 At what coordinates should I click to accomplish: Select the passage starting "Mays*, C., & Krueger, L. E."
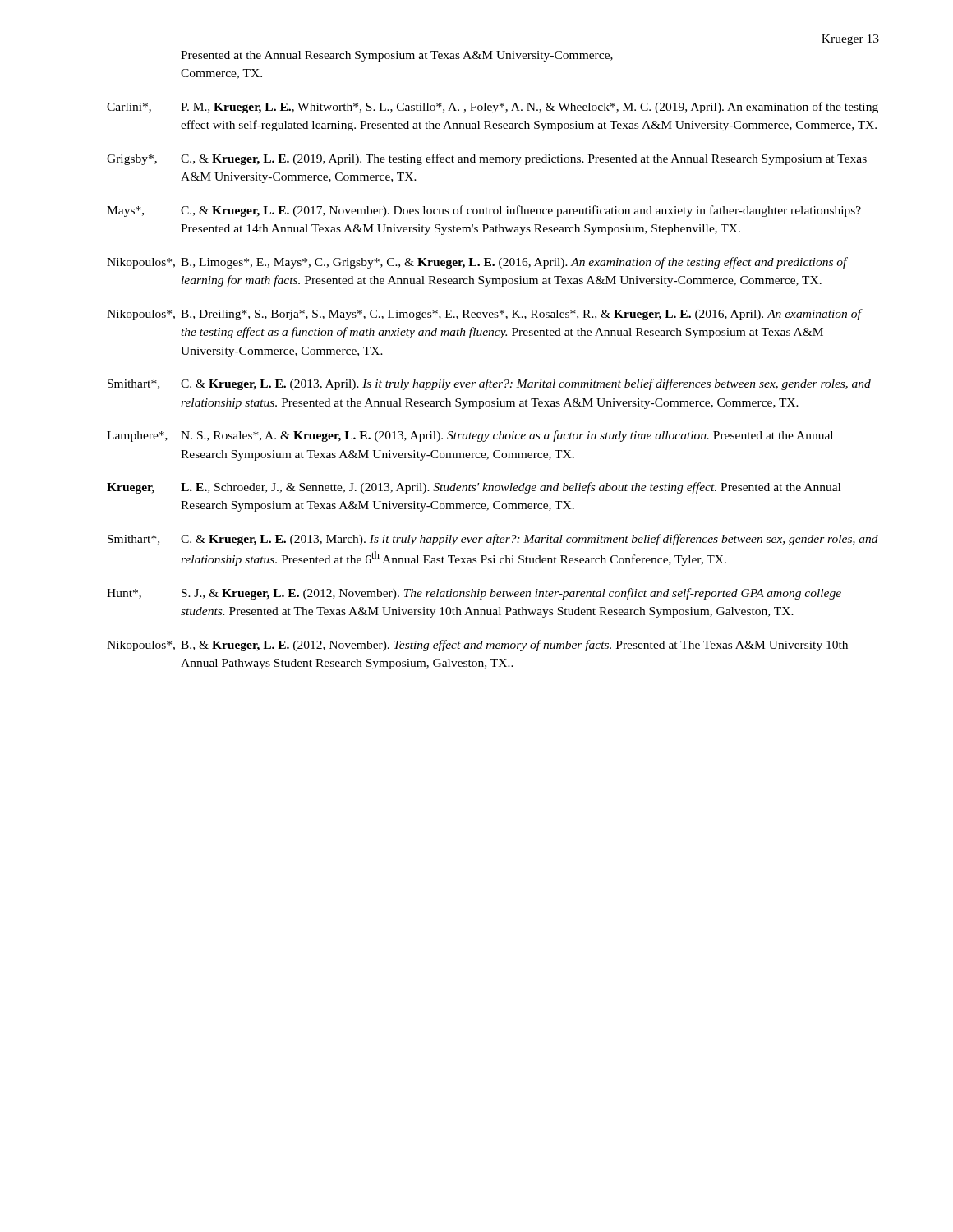click(x=493, y=220)
